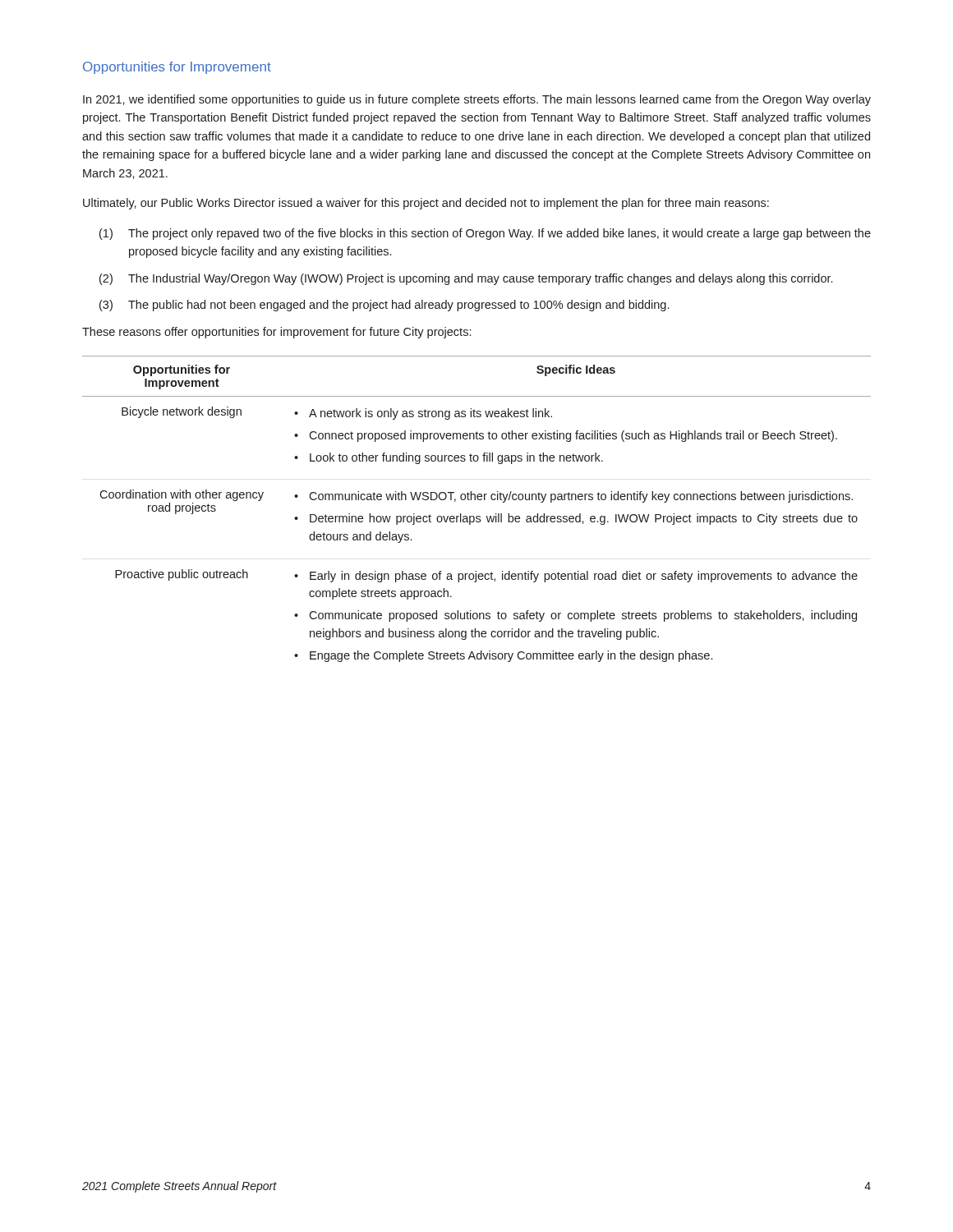Point to the block beginning "(1) The project only repaved"
Screen dimensions: 1232x953
click(x=476, y=243)
